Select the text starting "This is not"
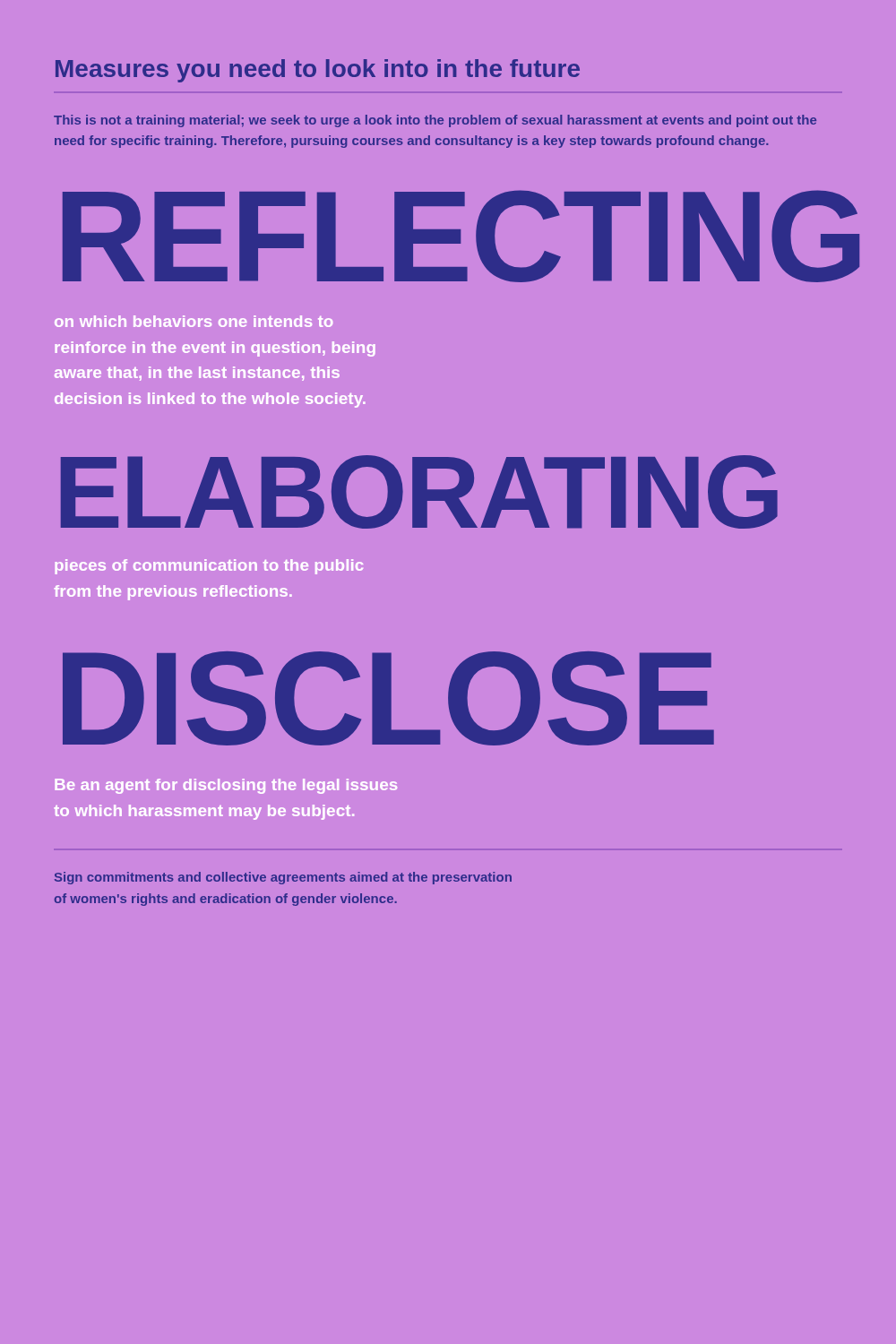Screen dimensions: 1344x896 tap(448, 130)
